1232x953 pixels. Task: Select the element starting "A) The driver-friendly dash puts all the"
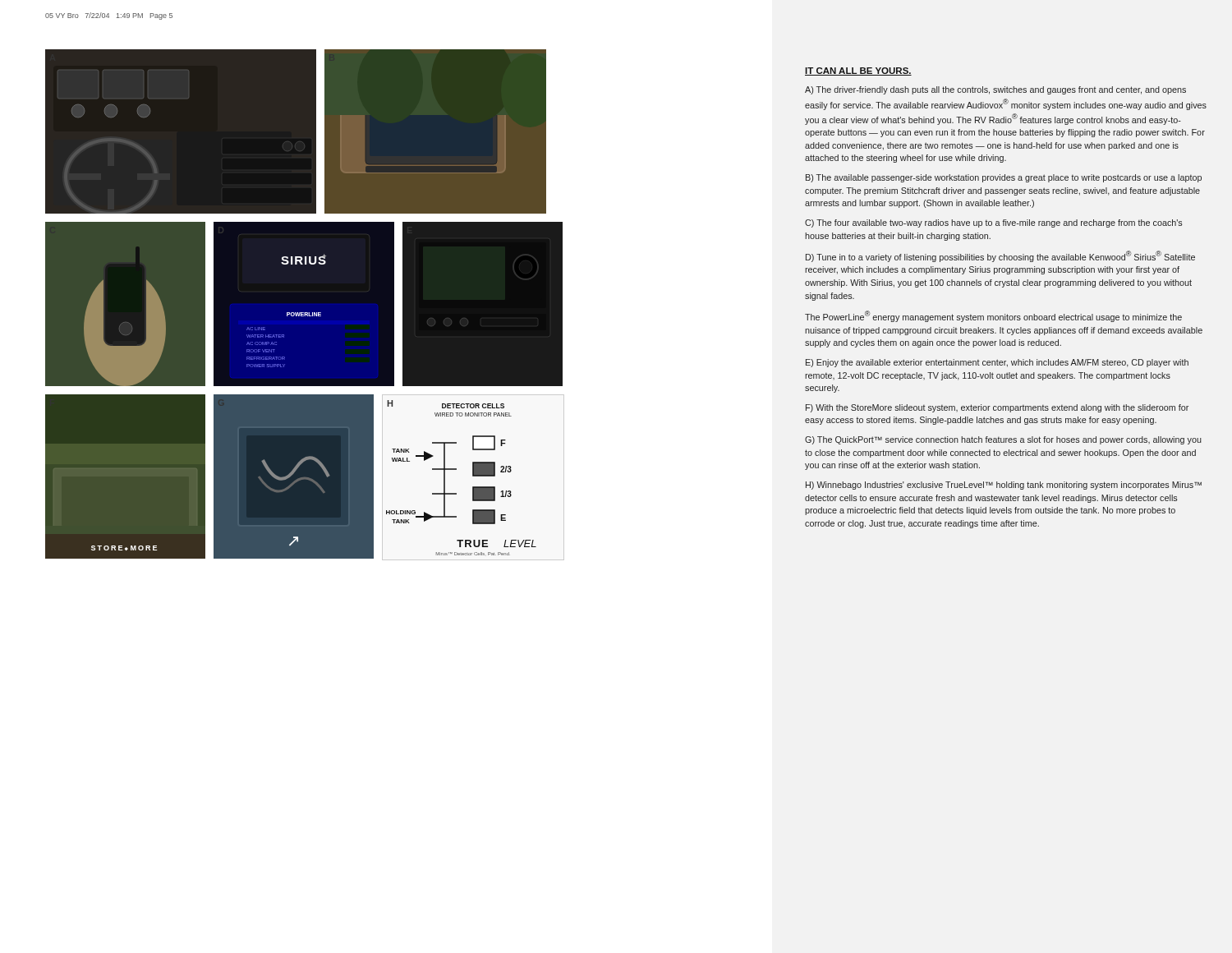click(1006, 307)
